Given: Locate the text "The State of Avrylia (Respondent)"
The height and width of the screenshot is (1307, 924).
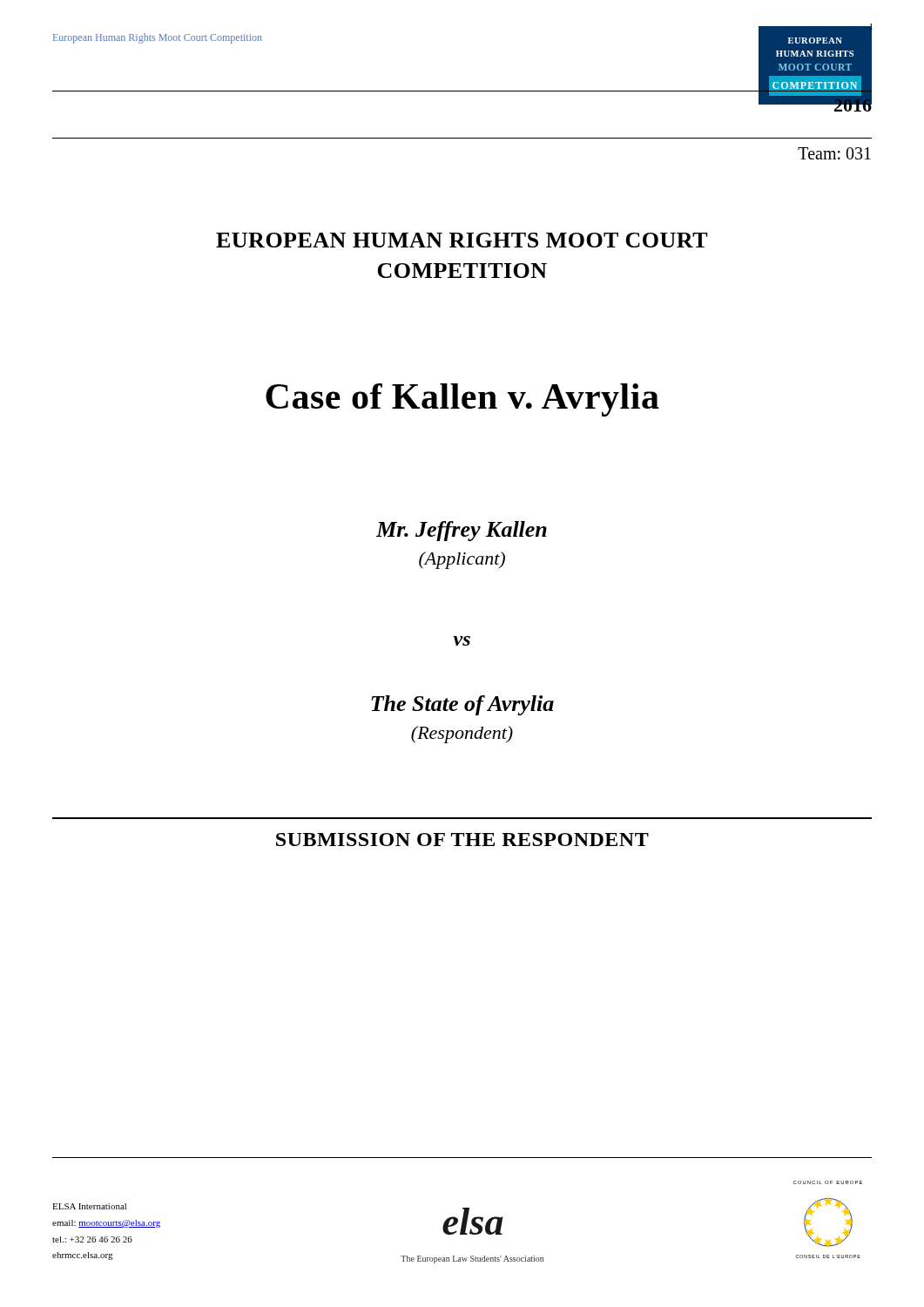Looking at the screenshot, I should click(462, 718).
